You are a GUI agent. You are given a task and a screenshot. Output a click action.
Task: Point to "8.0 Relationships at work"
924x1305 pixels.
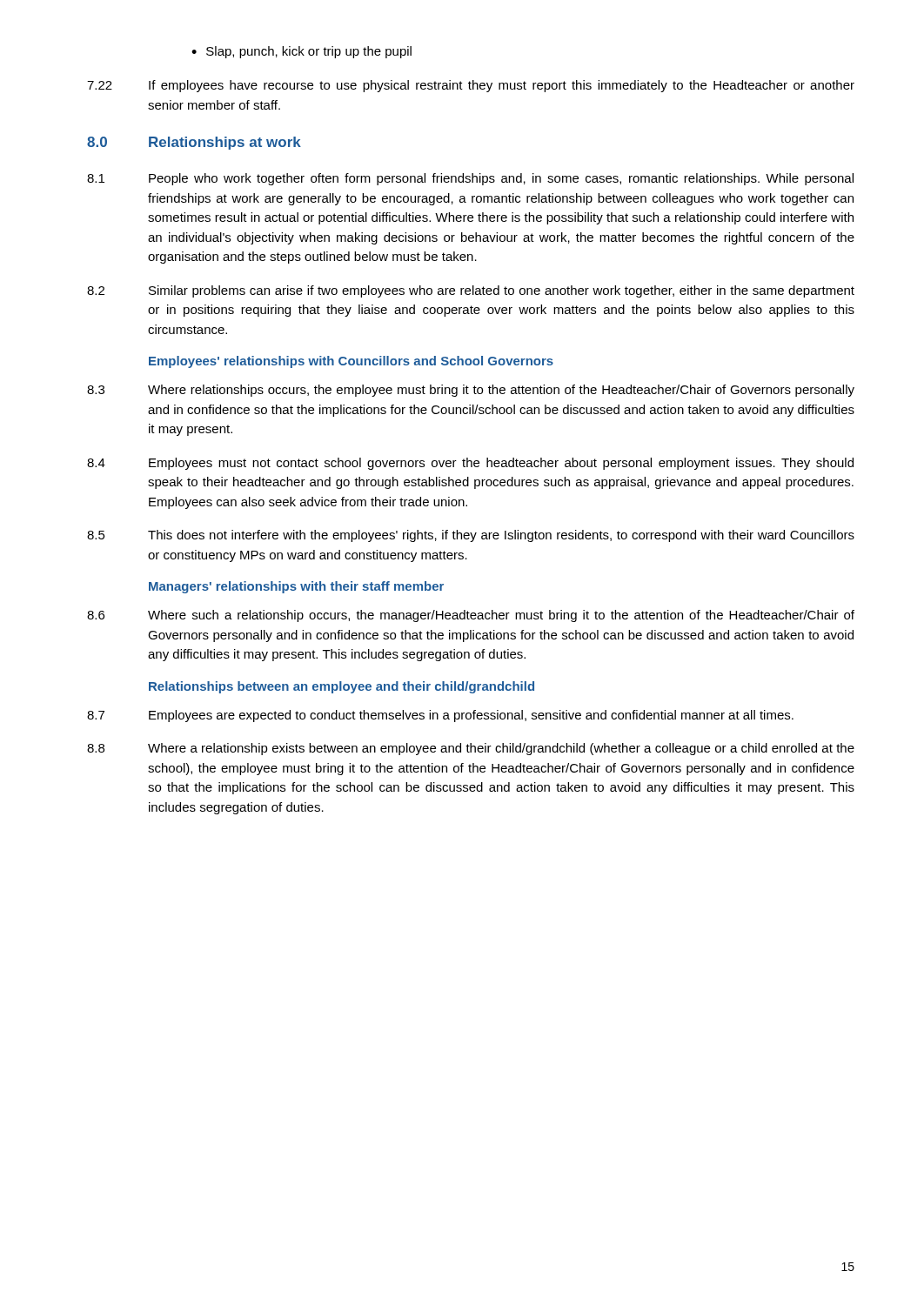click(x=194, y=143)
